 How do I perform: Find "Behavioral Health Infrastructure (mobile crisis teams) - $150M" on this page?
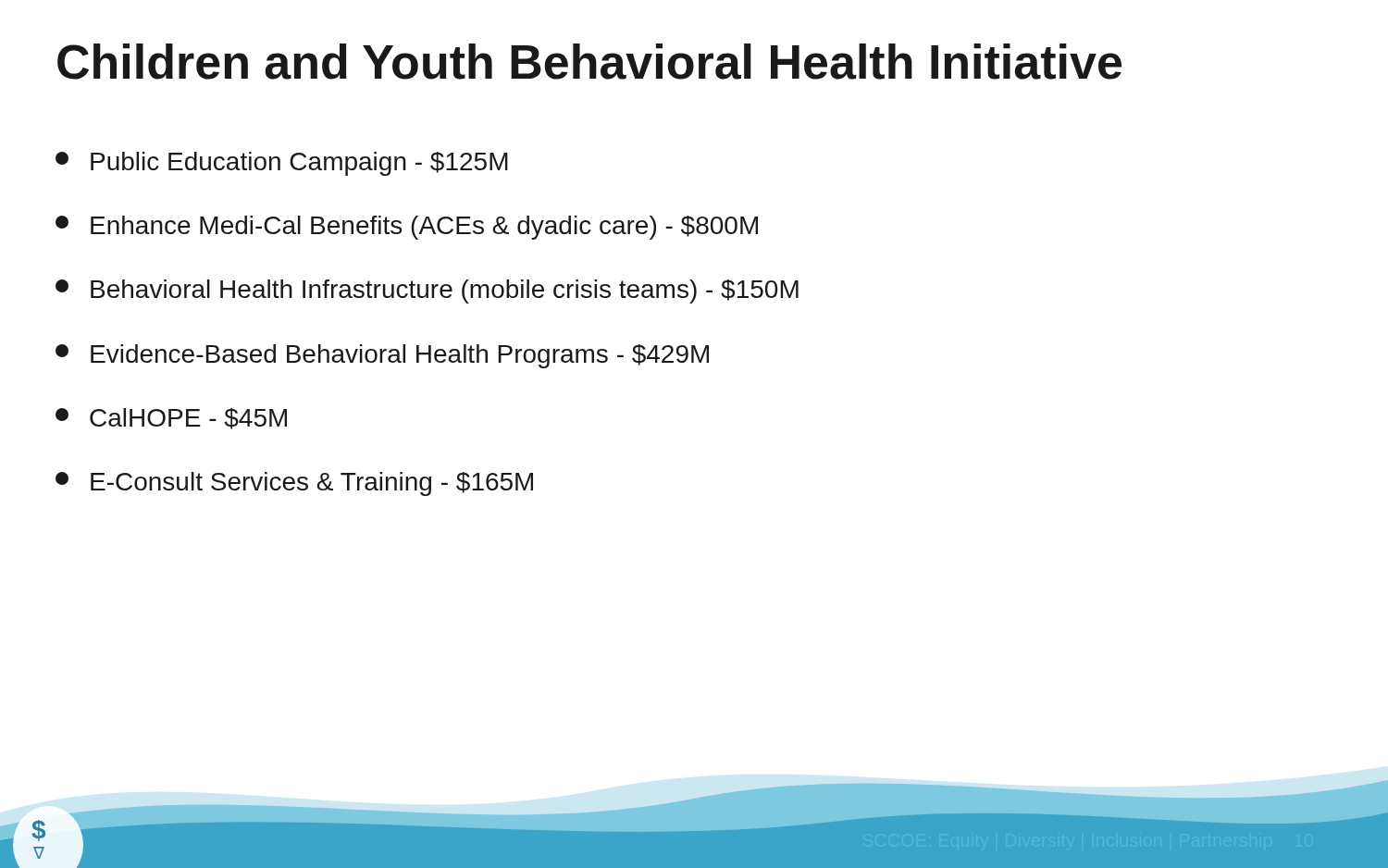point(428,290)
